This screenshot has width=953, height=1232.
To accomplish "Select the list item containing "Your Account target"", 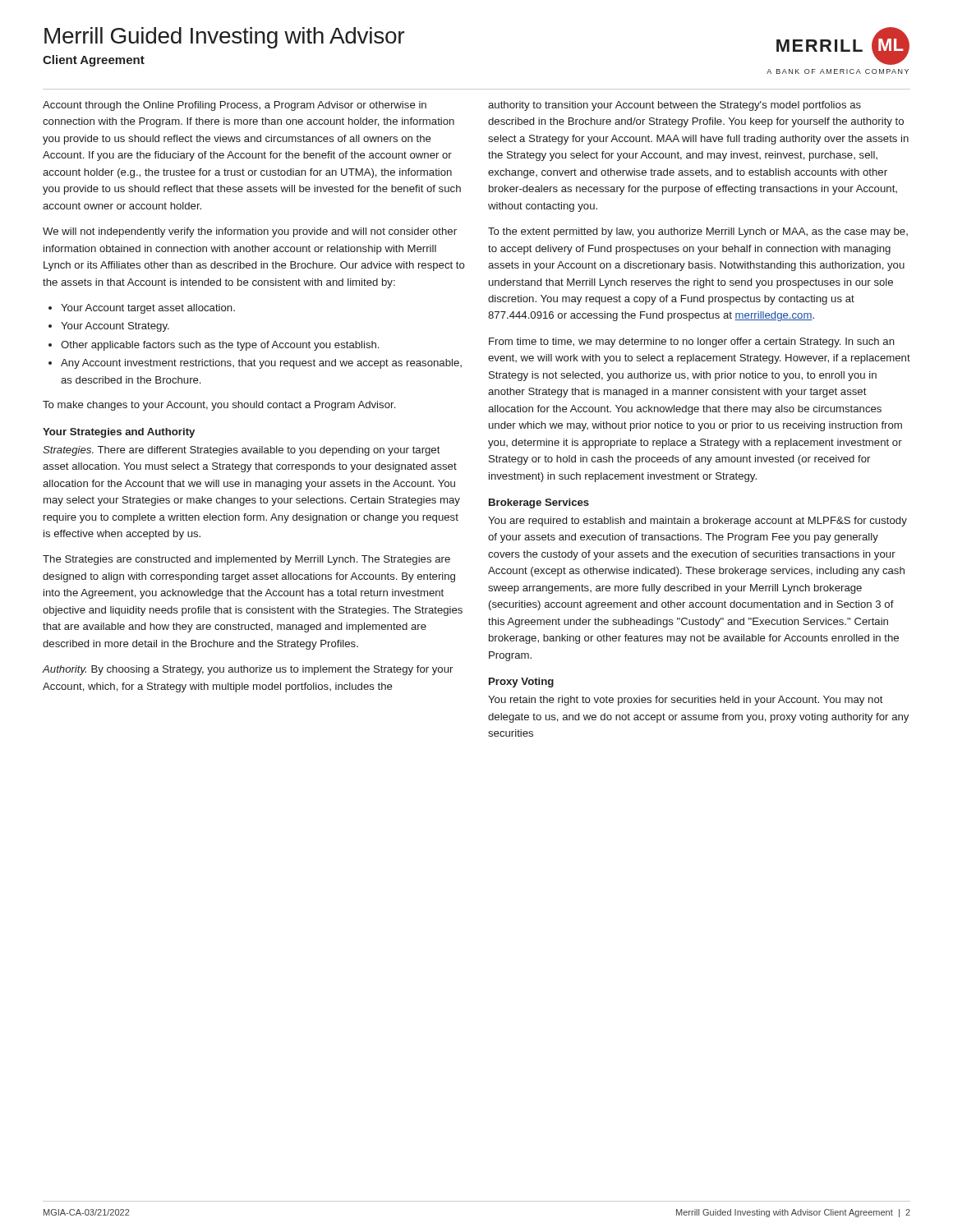I will pyautogui.click(x=148, y=308).
